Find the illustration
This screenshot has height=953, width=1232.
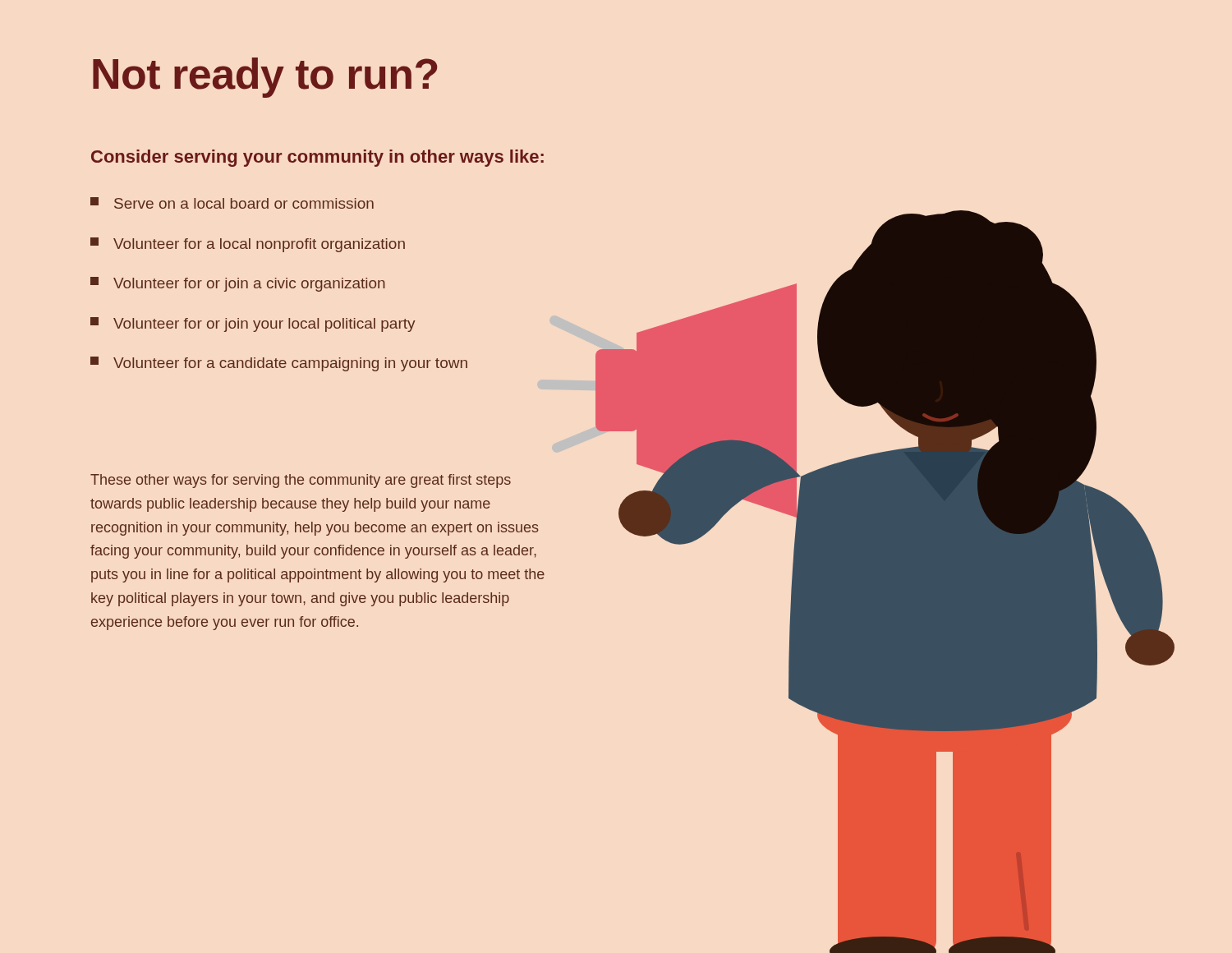click(821, 563)
